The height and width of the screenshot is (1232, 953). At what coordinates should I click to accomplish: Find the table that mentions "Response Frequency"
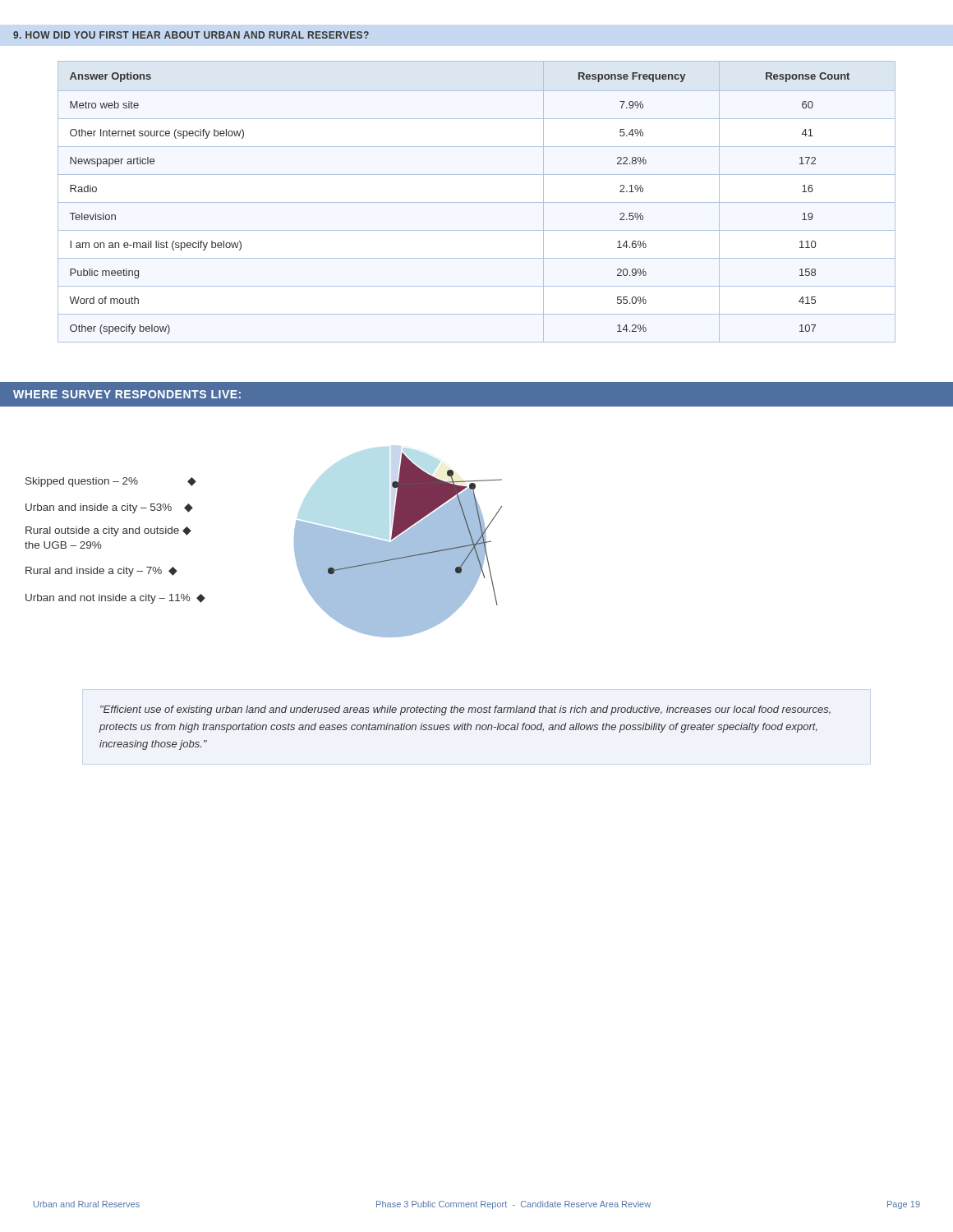pos(476,202)
